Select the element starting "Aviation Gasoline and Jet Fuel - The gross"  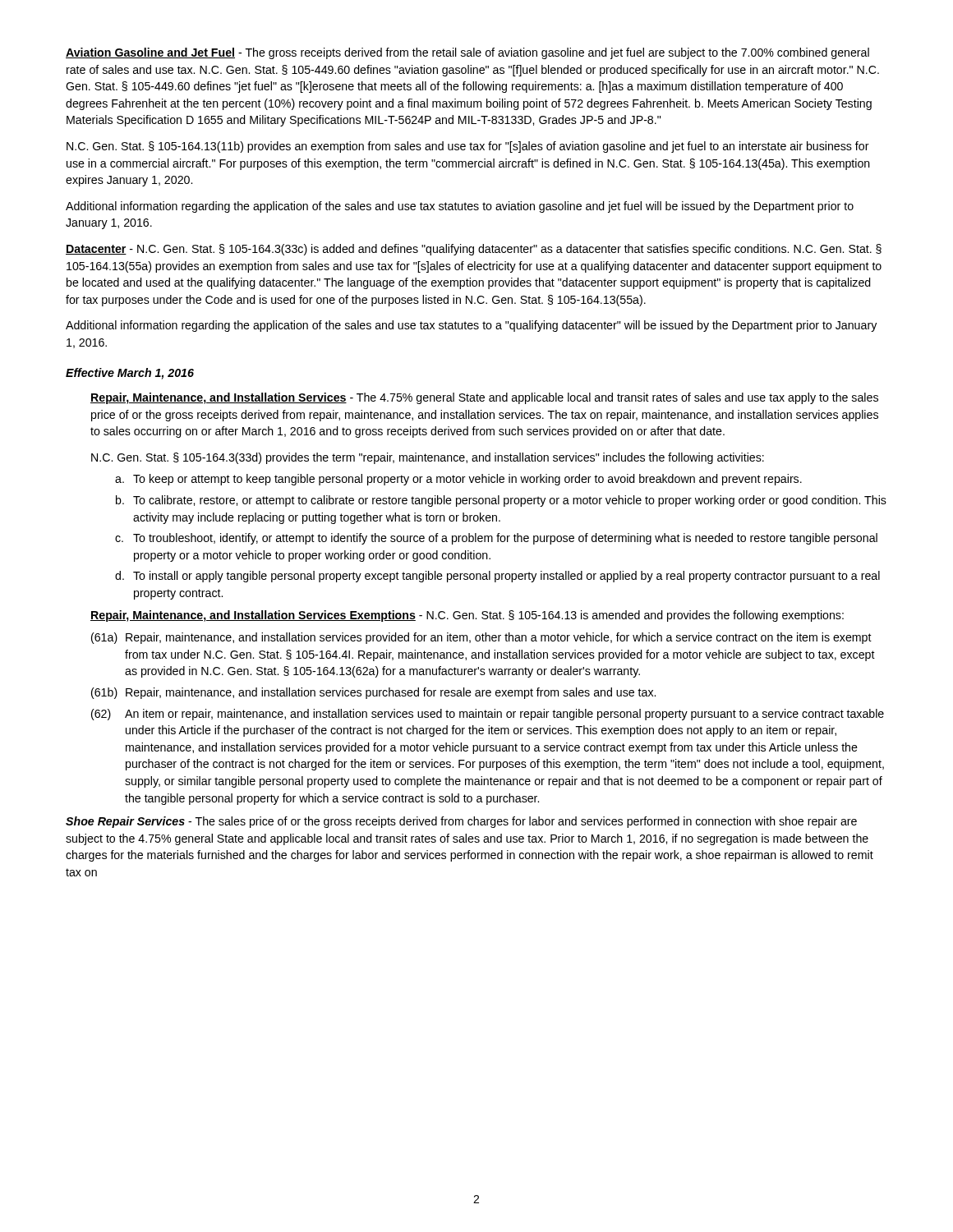[x=473, y=86]
